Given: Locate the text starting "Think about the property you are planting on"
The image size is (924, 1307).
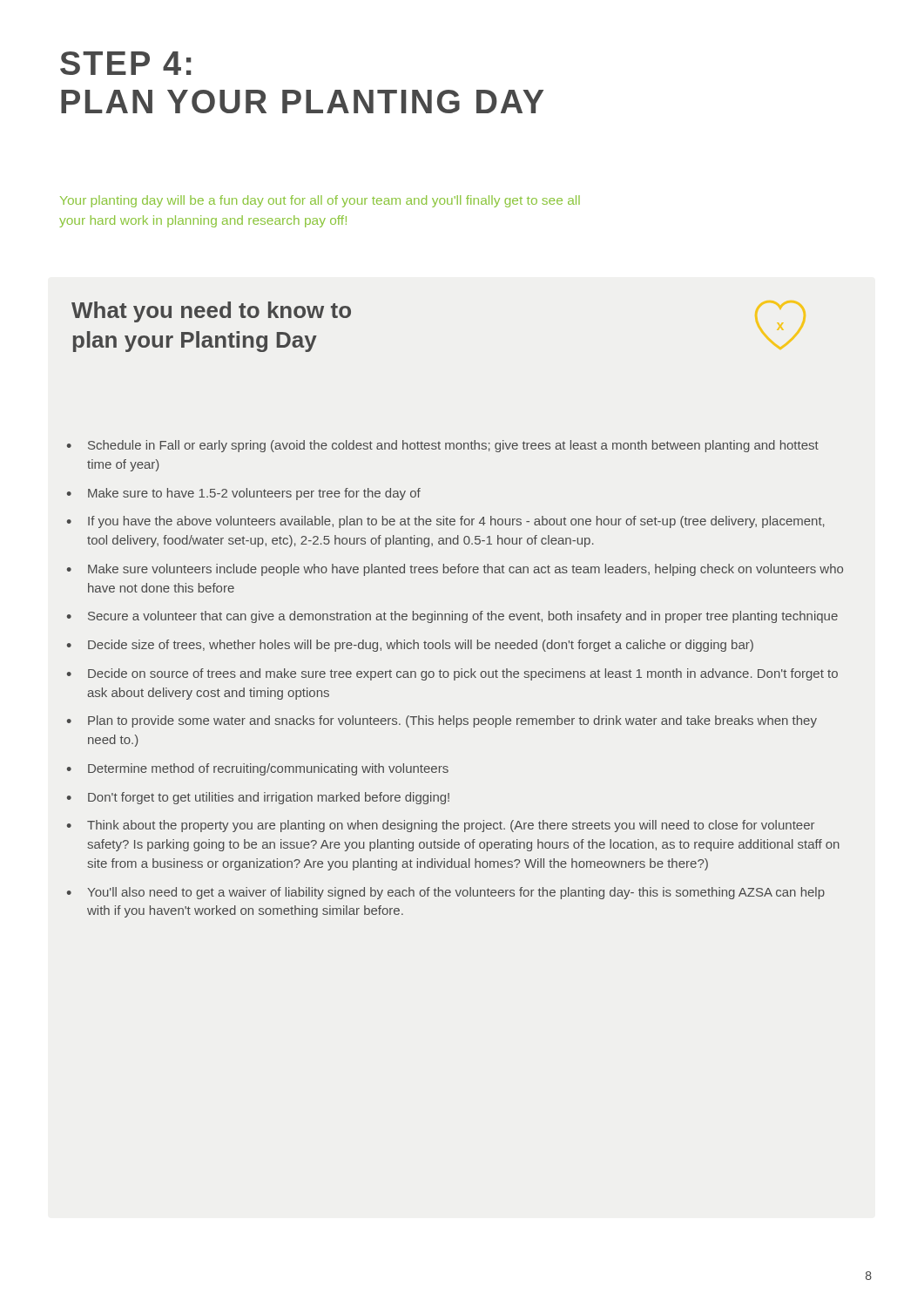Looking at the screenshot, I should click(464, 844).
